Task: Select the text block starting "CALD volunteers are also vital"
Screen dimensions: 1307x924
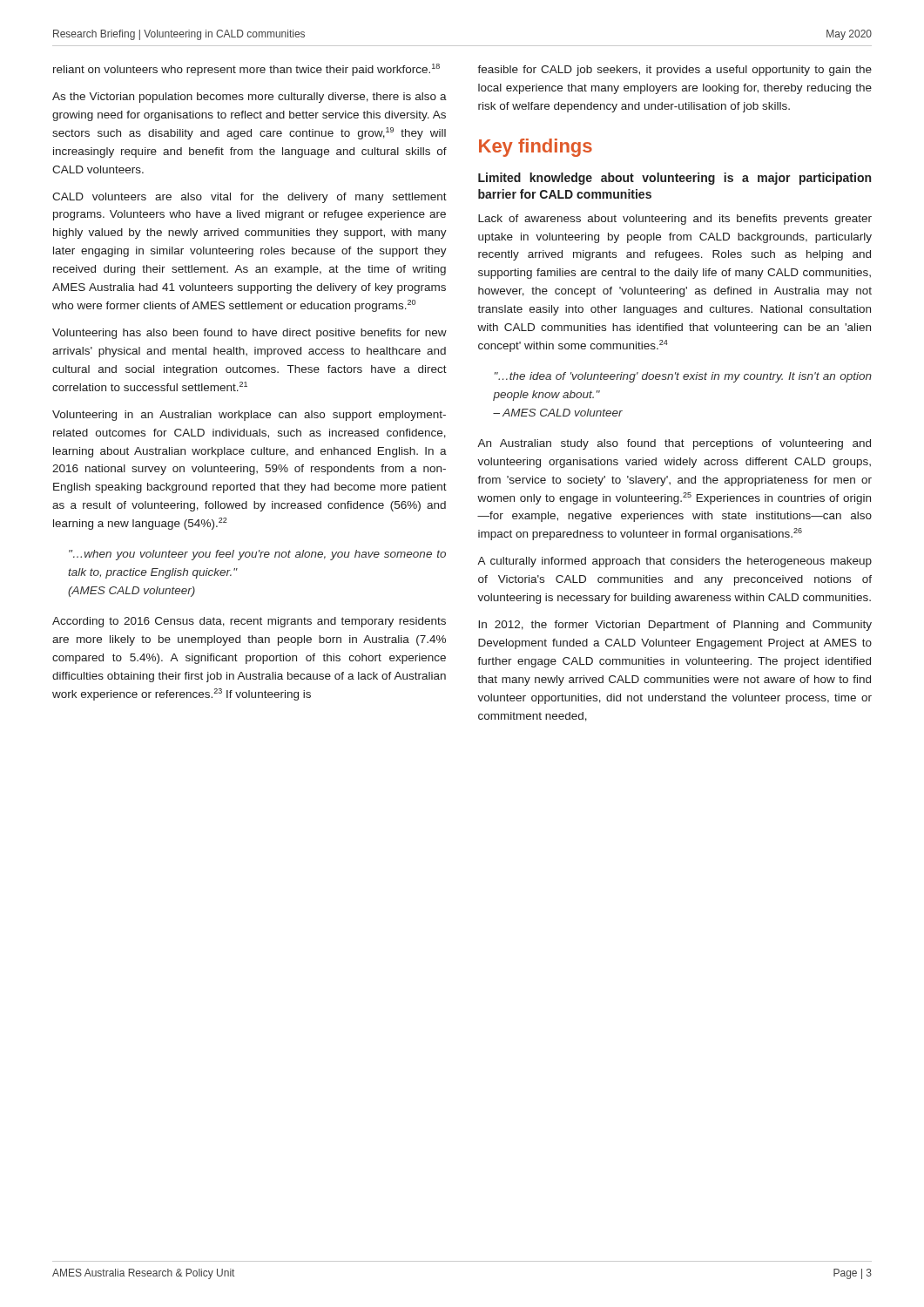Action: [249, 252]
